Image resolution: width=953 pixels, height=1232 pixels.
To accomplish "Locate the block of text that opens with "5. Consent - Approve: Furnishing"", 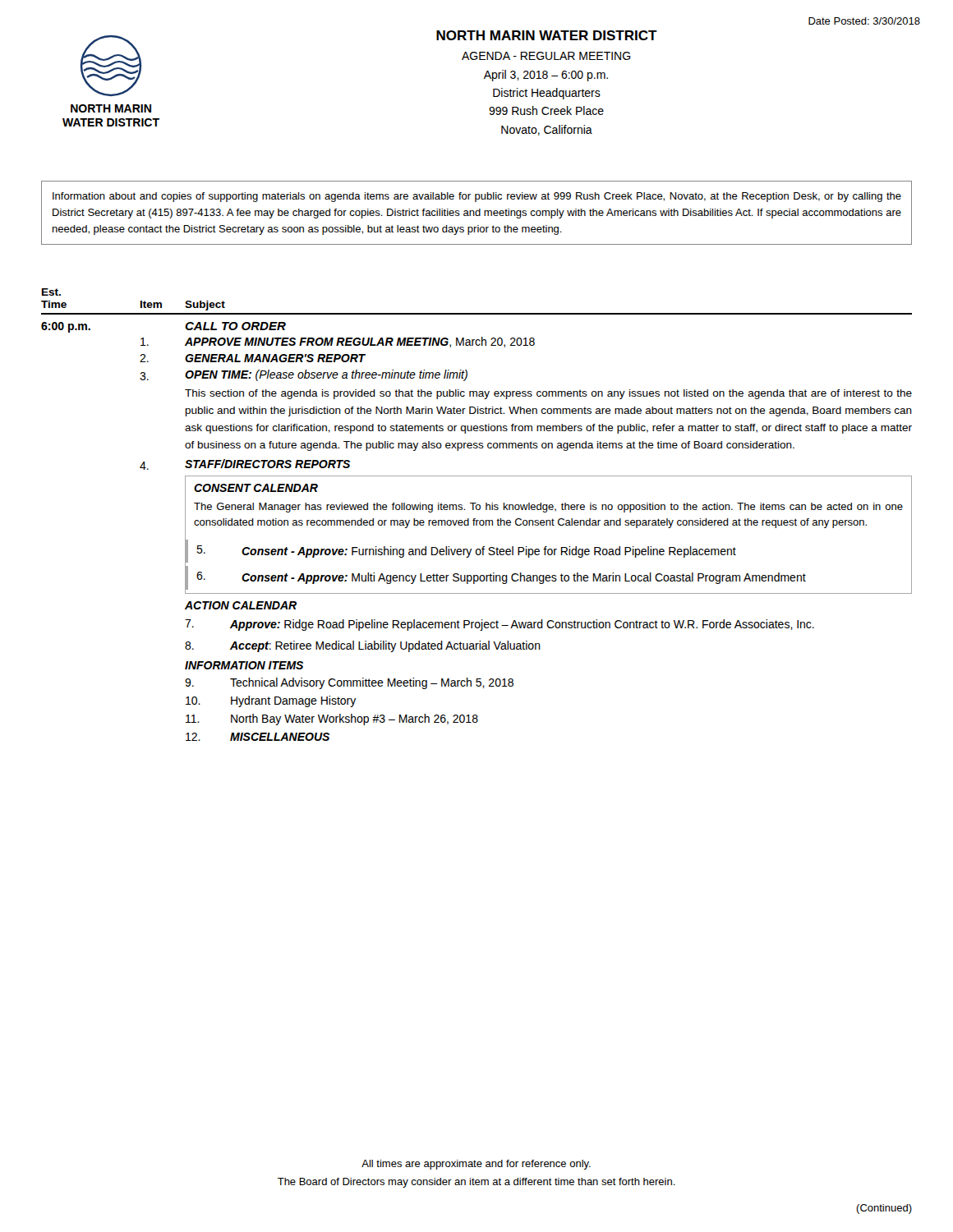I will pos(550,551).
